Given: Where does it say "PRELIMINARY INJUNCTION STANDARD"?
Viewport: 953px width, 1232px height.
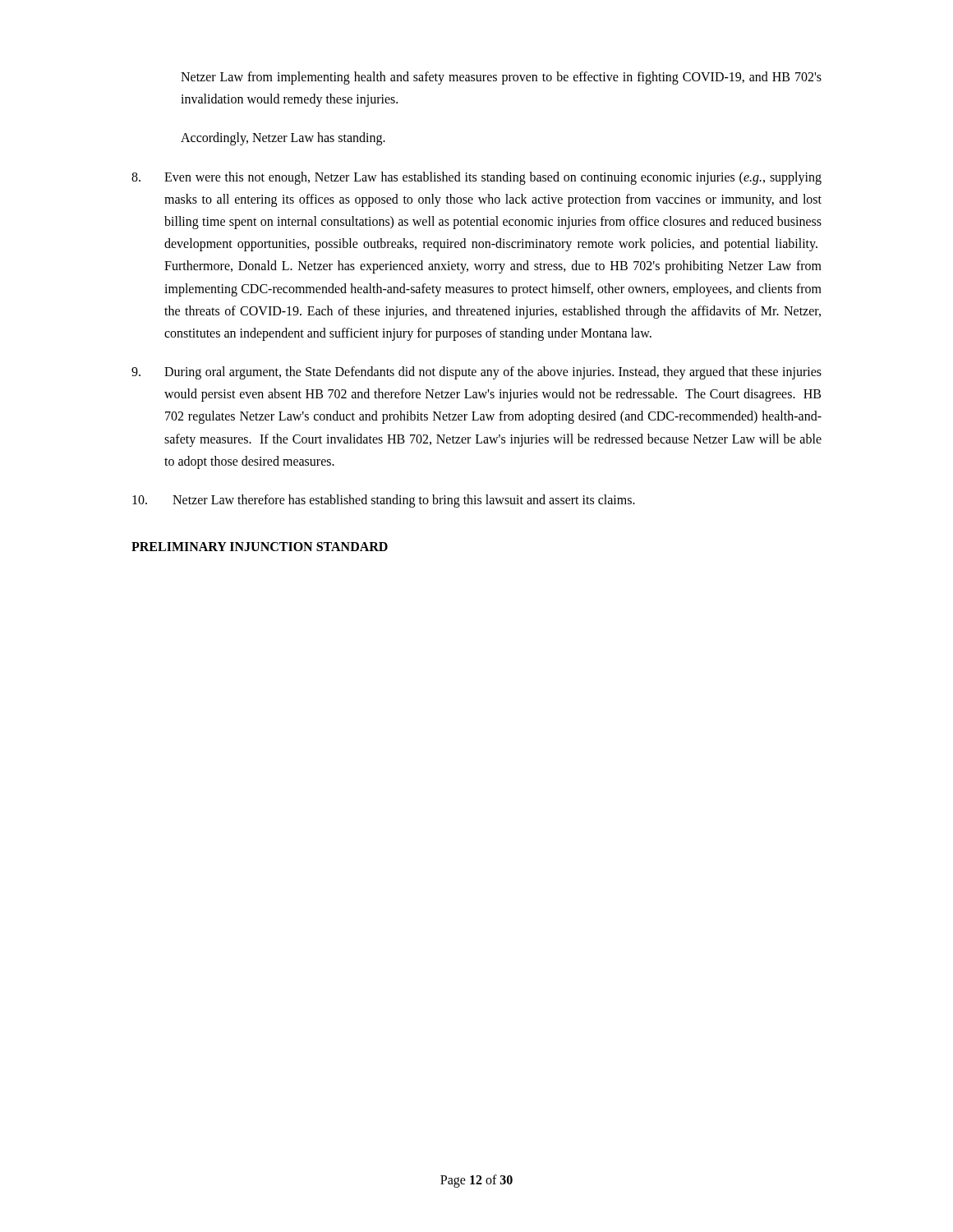Looking at the screenshot, I should pos(260,547).
